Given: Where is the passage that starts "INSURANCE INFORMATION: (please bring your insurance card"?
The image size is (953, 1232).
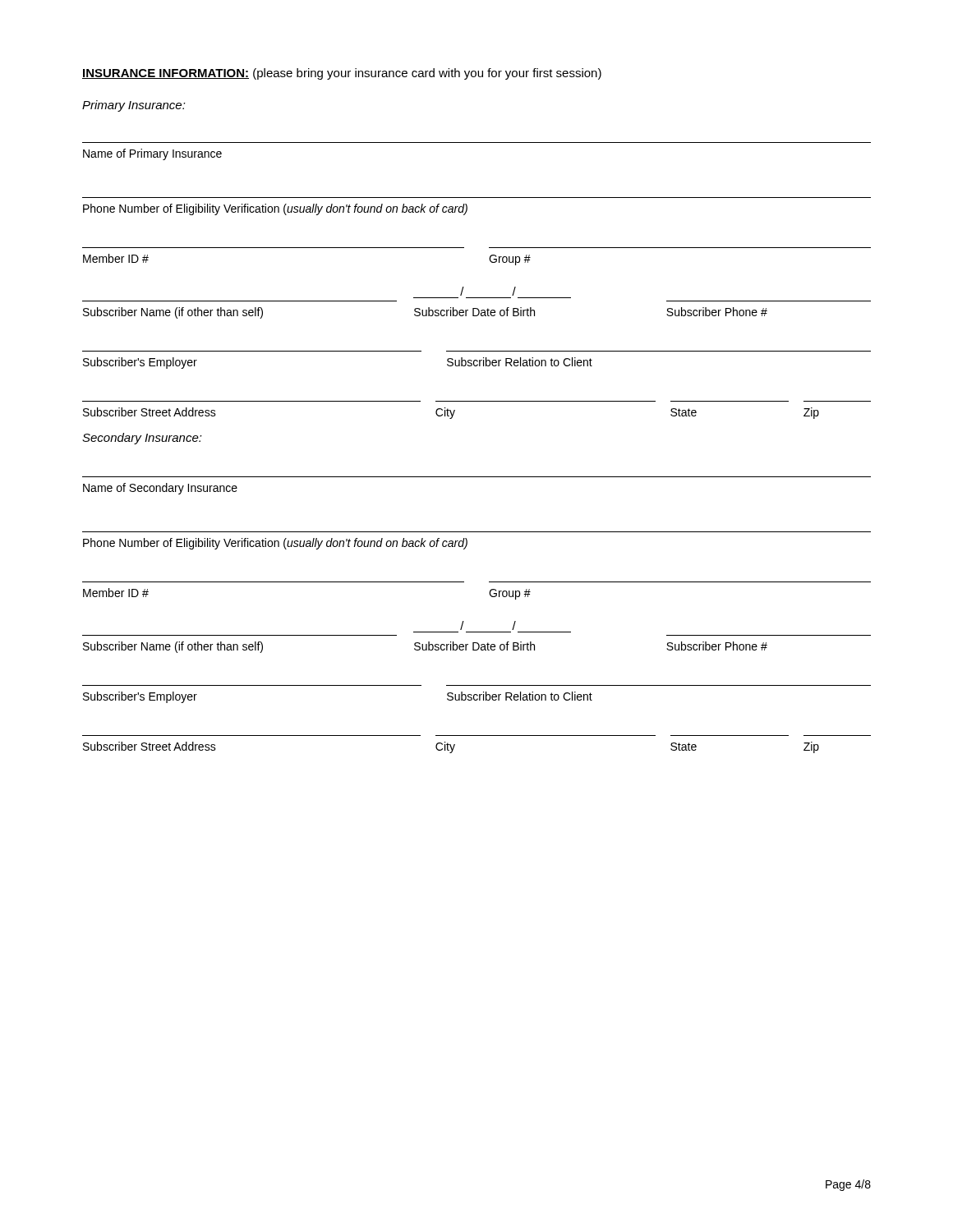Looking at the screenshot, I should tap(342, 73).
